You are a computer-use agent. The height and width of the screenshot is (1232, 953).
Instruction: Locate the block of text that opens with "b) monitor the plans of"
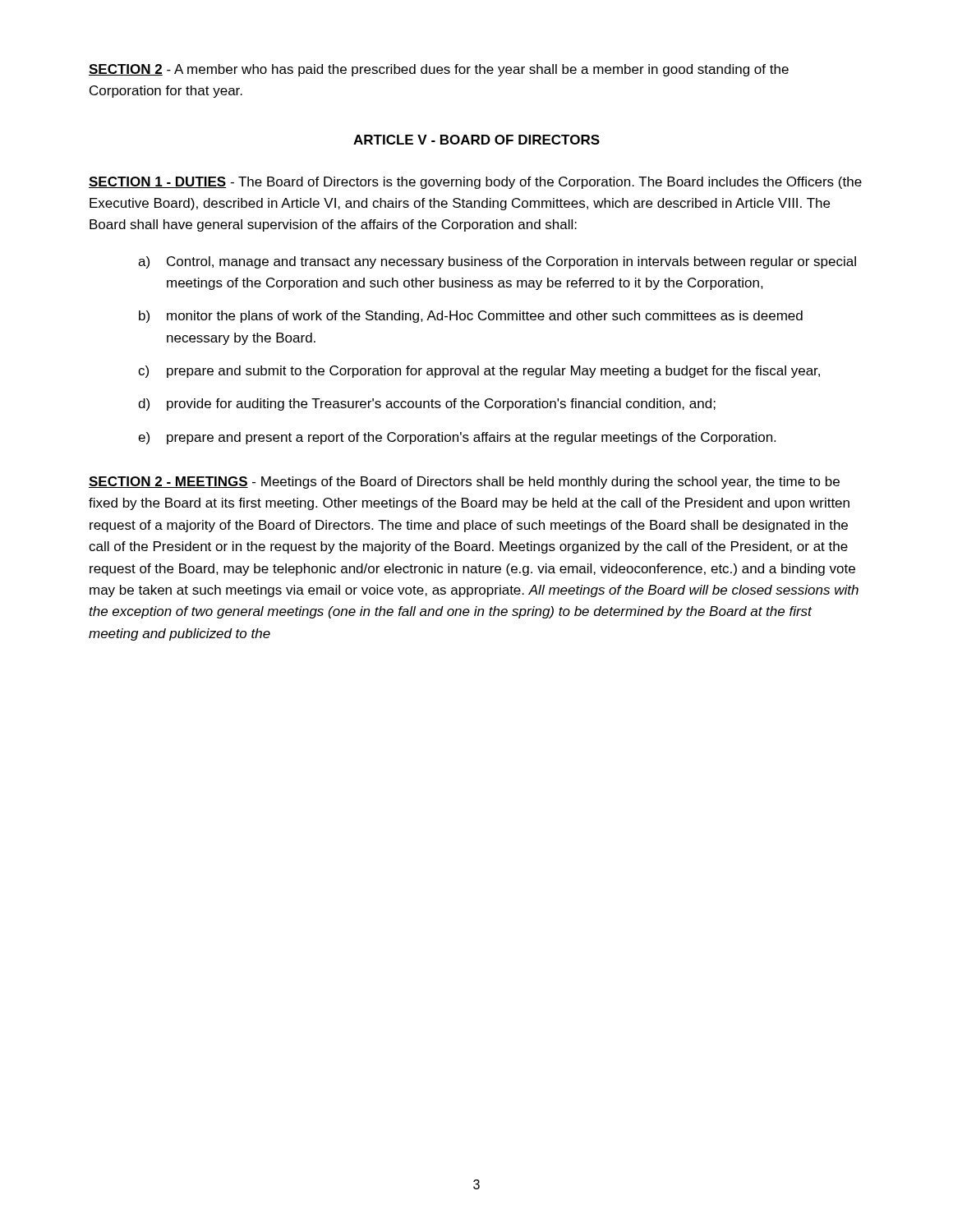tap(501, 328)
